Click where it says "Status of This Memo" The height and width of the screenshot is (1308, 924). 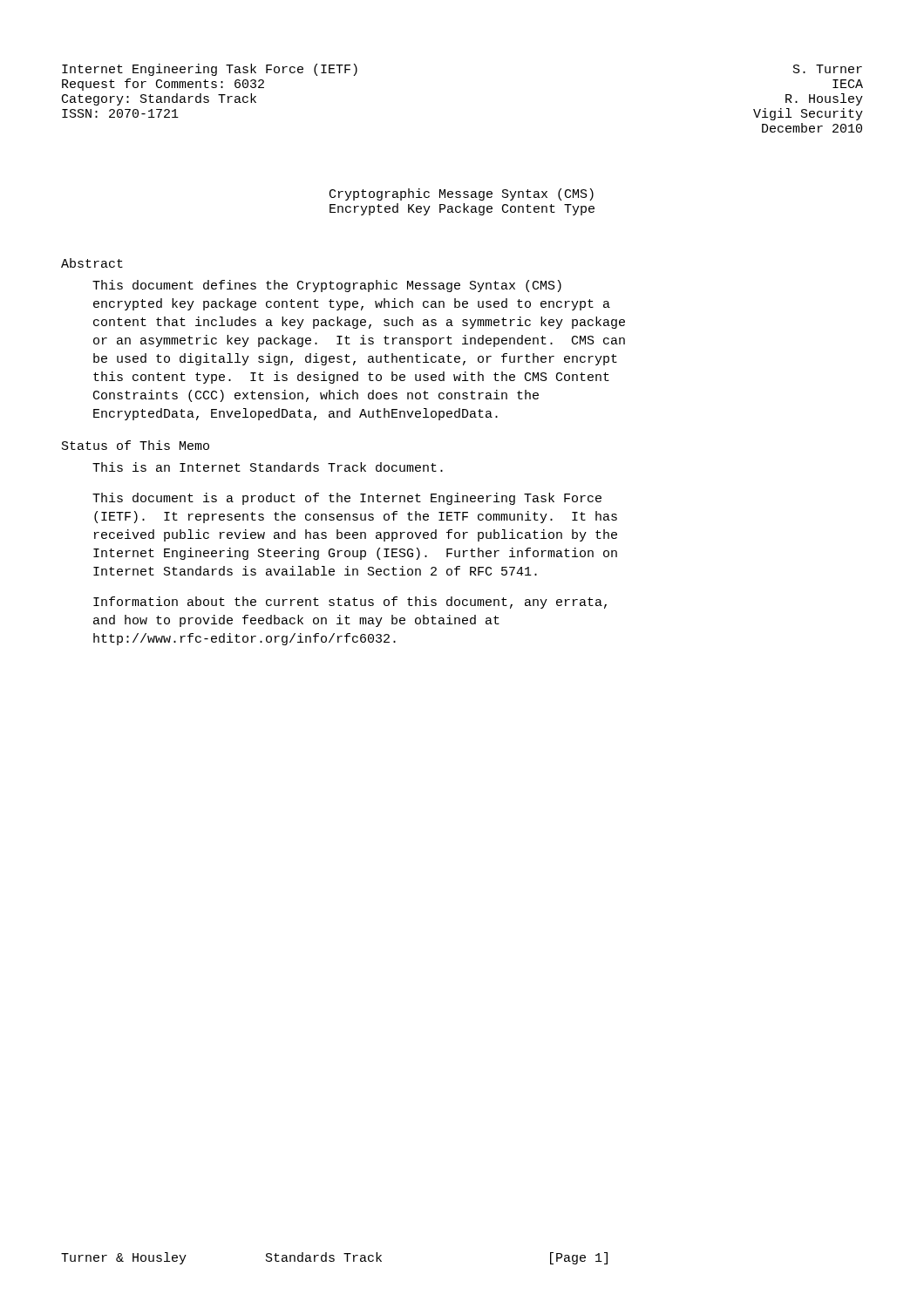pyautogui.click(x=136, y=447)
